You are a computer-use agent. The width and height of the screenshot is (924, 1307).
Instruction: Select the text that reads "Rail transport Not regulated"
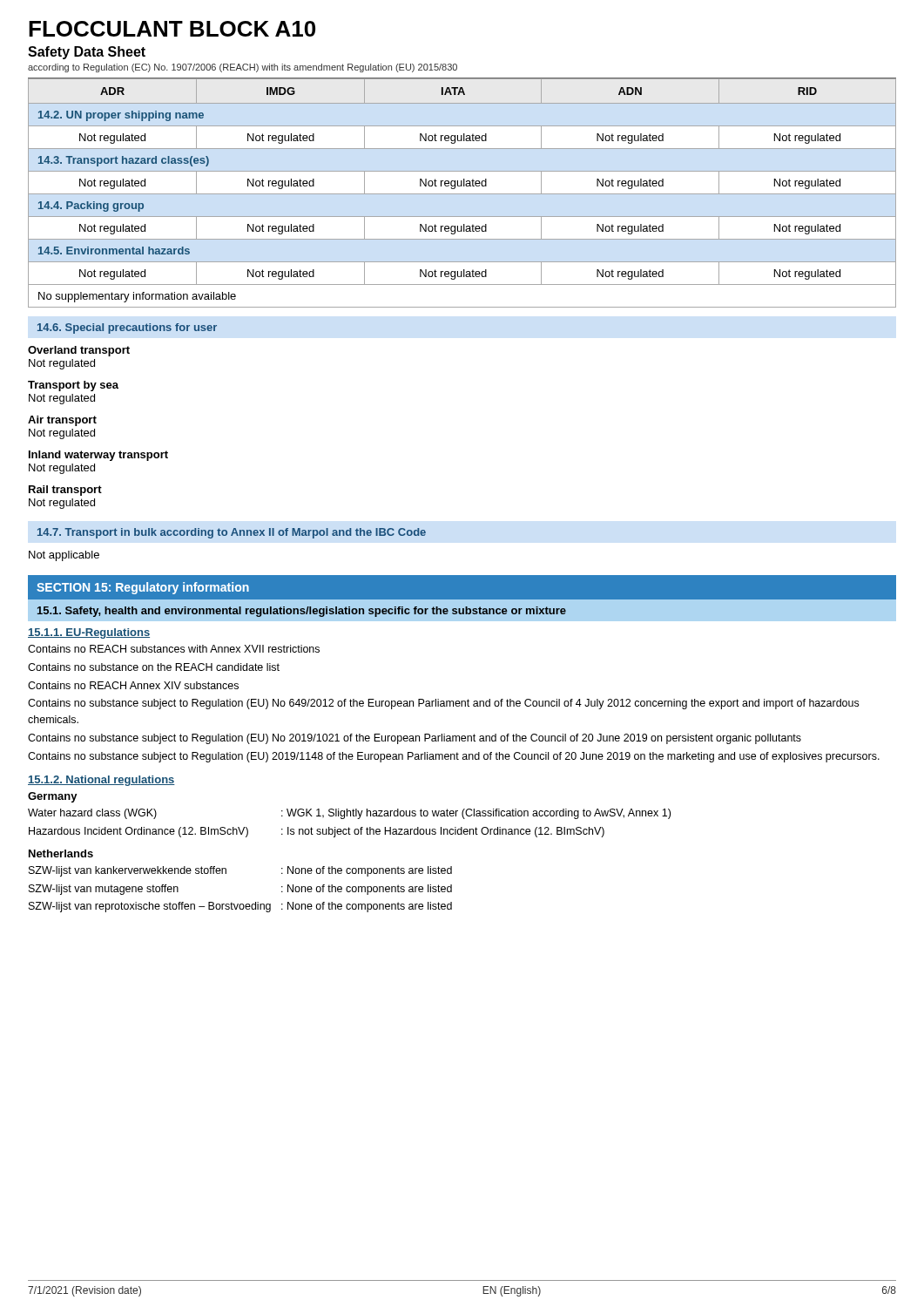pos(65,491)
